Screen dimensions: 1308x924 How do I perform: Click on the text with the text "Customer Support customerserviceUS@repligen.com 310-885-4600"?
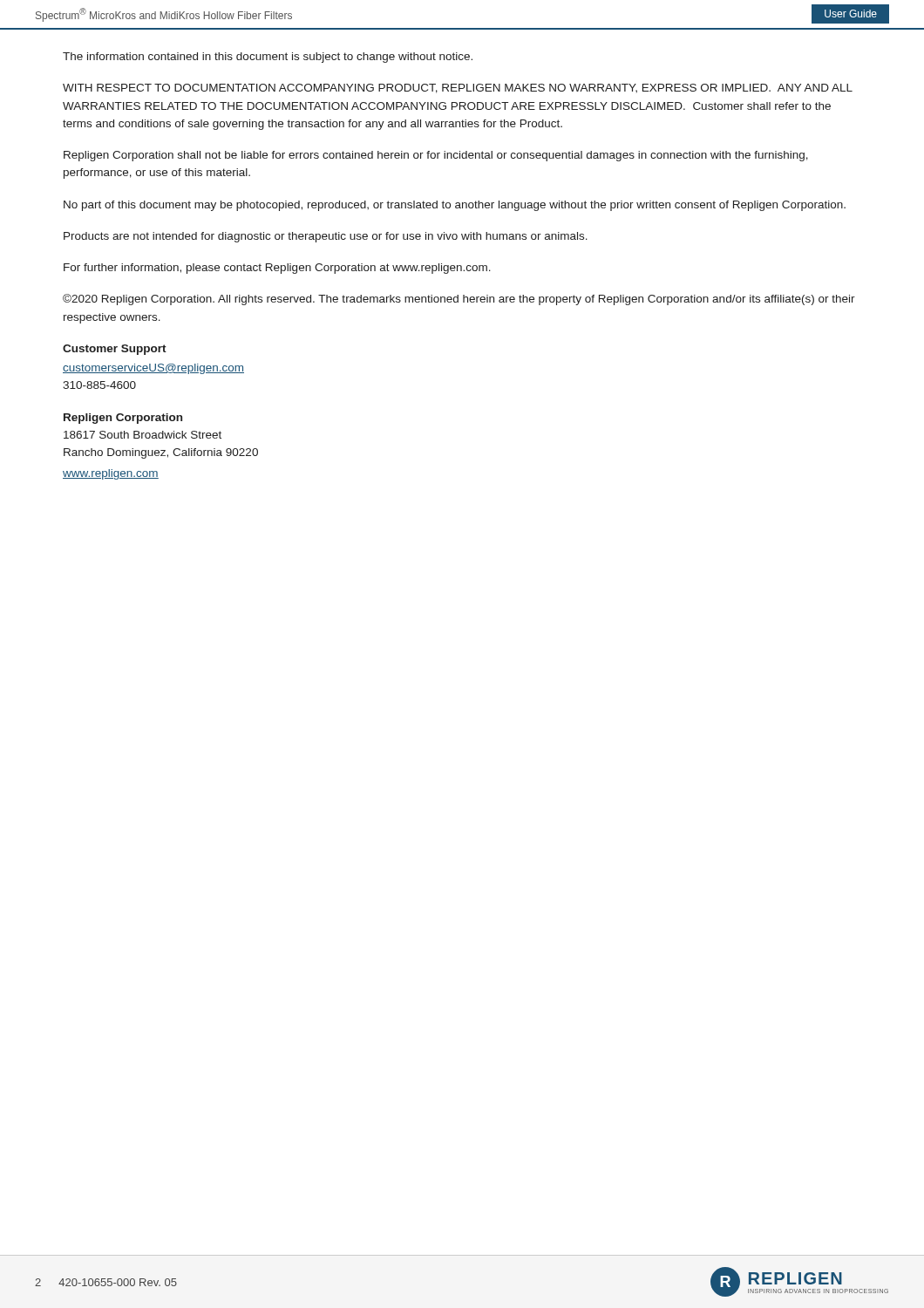point(115,350)
